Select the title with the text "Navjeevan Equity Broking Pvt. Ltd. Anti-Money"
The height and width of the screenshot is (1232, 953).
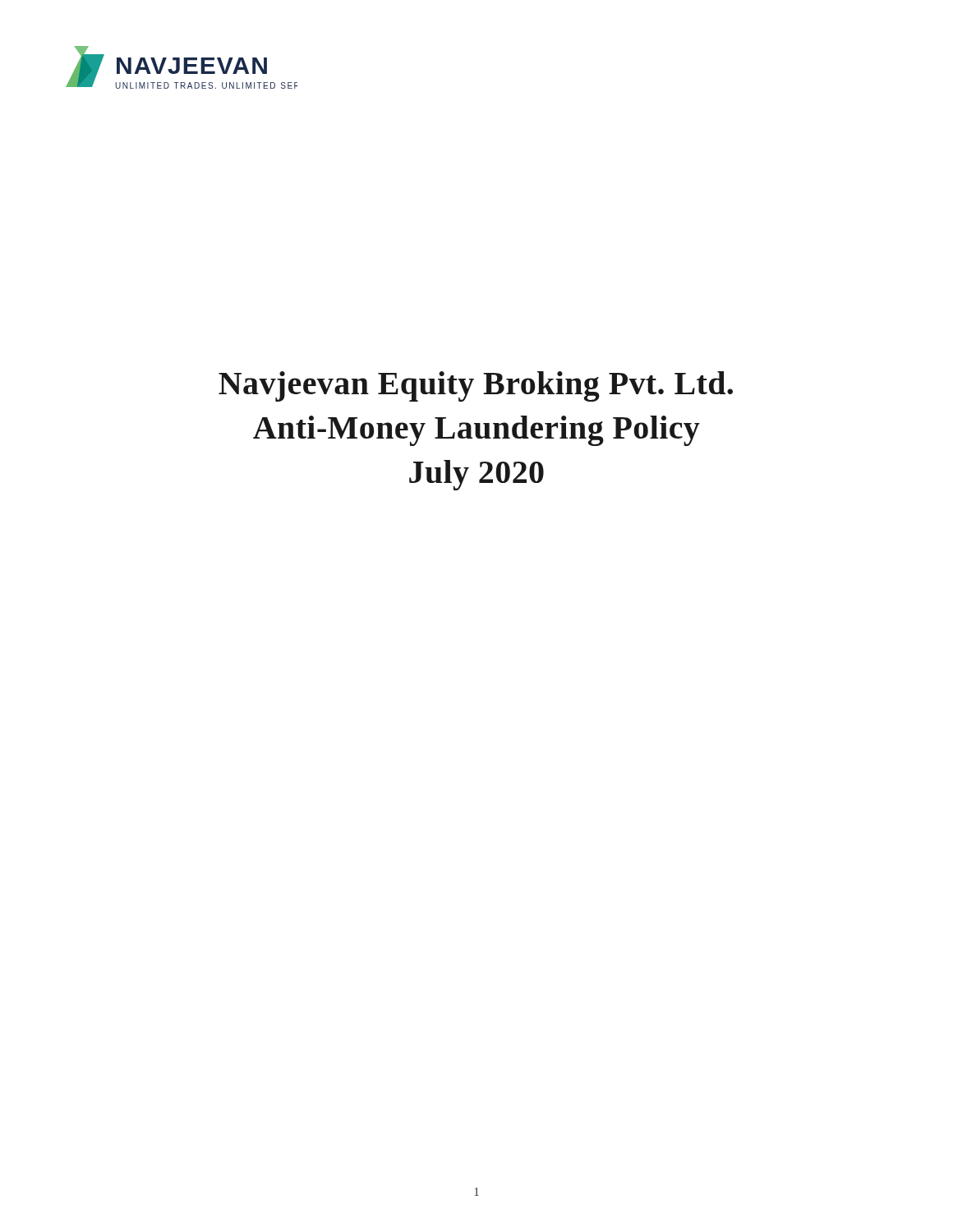tap(476, 428)
